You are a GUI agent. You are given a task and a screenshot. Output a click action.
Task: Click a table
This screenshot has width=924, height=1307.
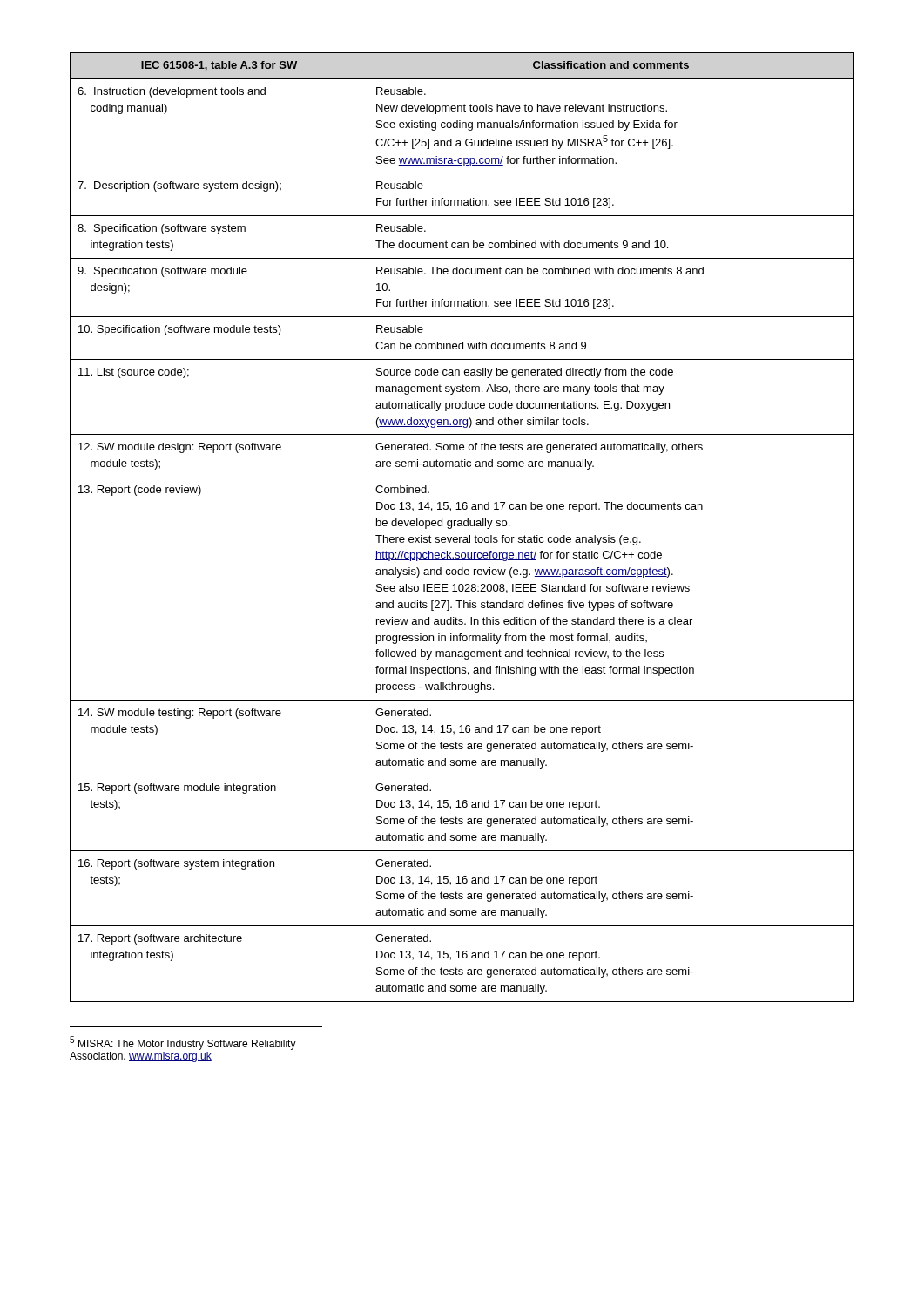click(462, 527)
